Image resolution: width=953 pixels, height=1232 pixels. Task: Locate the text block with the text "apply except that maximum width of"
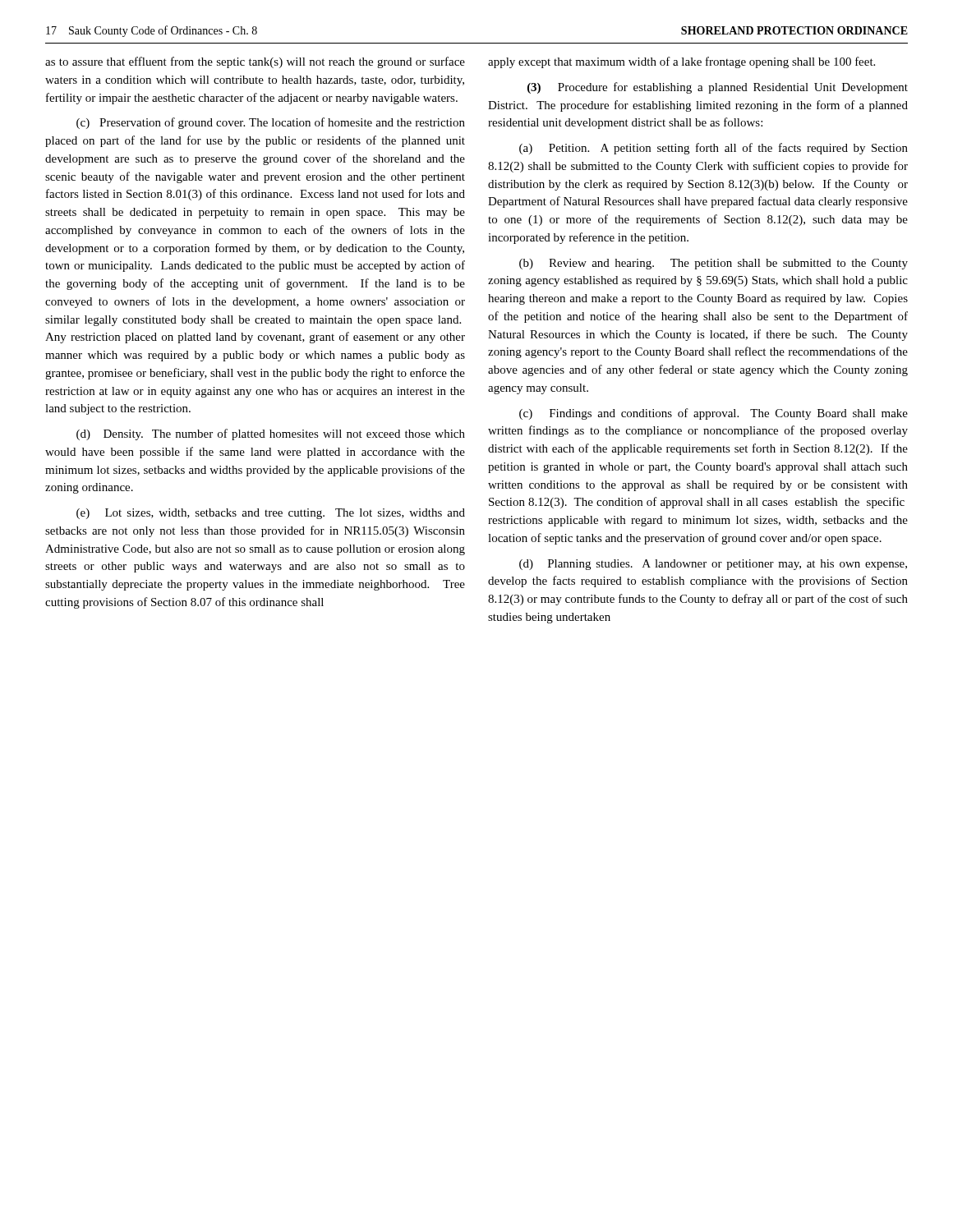click(698, 62)
